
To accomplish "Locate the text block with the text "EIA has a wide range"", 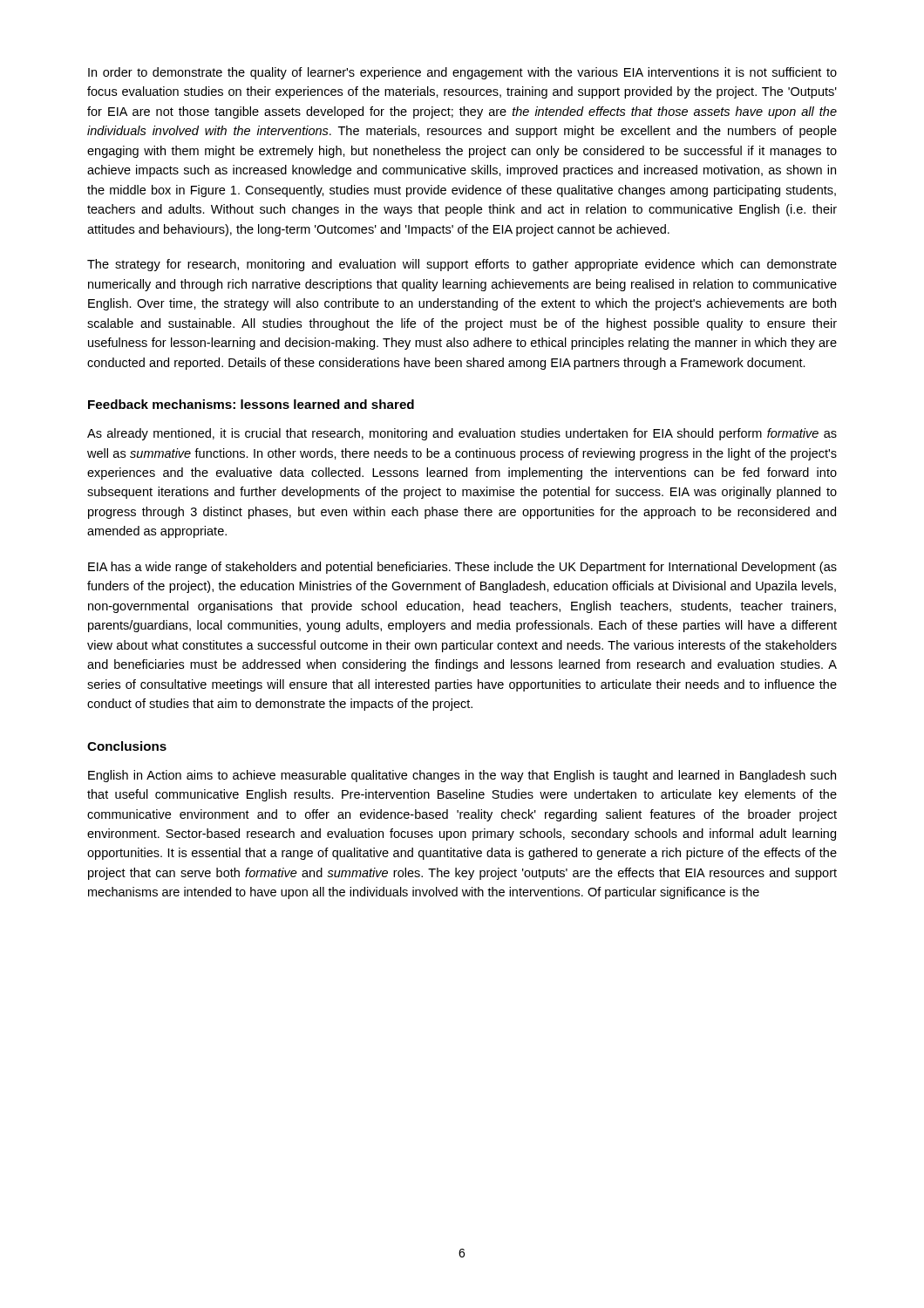I will [462, 635].
